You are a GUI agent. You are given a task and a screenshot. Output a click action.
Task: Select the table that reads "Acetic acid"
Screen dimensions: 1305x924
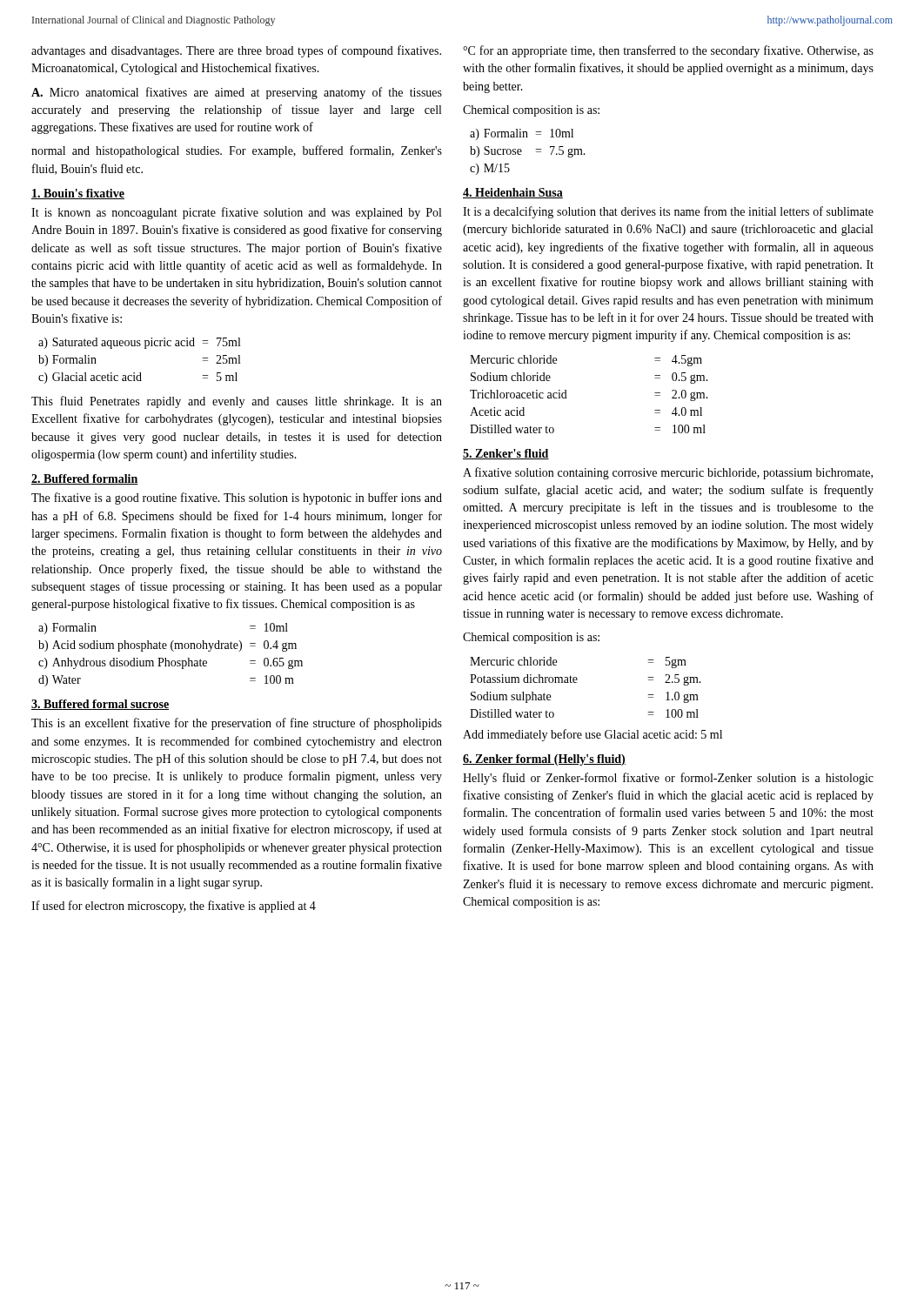click(x=672, y=395)
